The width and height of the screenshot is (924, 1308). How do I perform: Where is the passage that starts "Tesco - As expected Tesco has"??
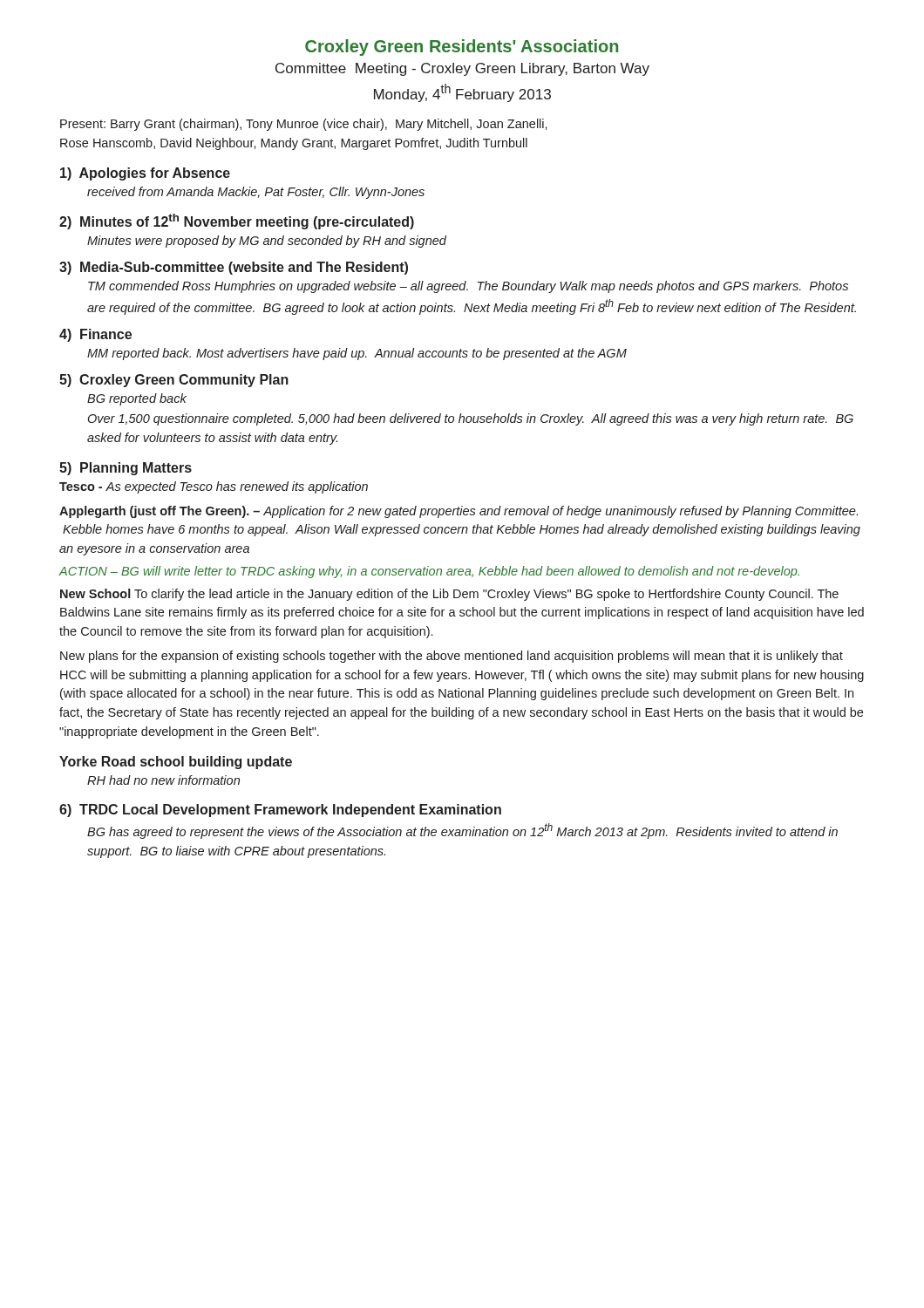coord(214,487)
